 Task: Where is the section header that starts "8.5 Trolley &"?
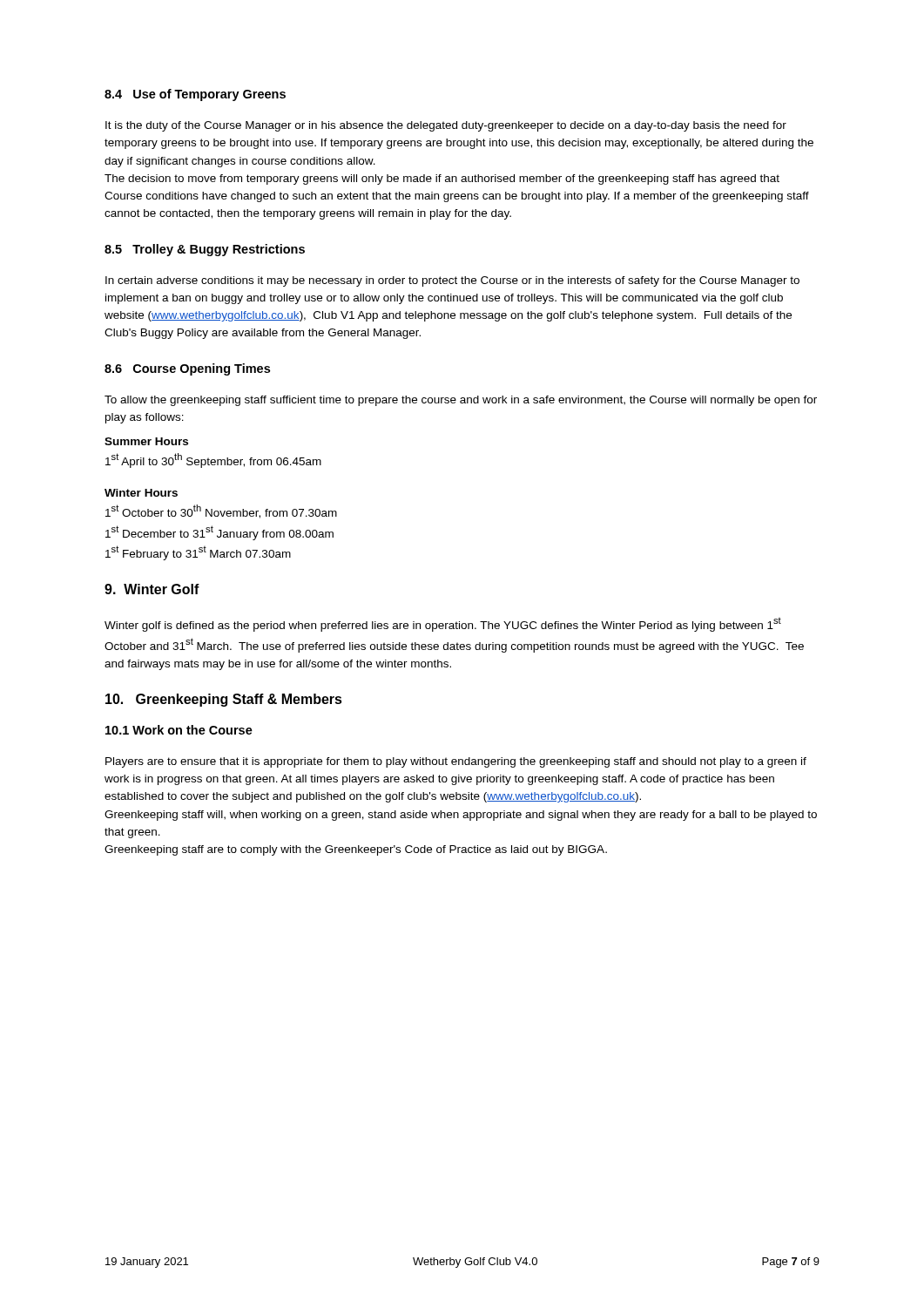point(205,249)
